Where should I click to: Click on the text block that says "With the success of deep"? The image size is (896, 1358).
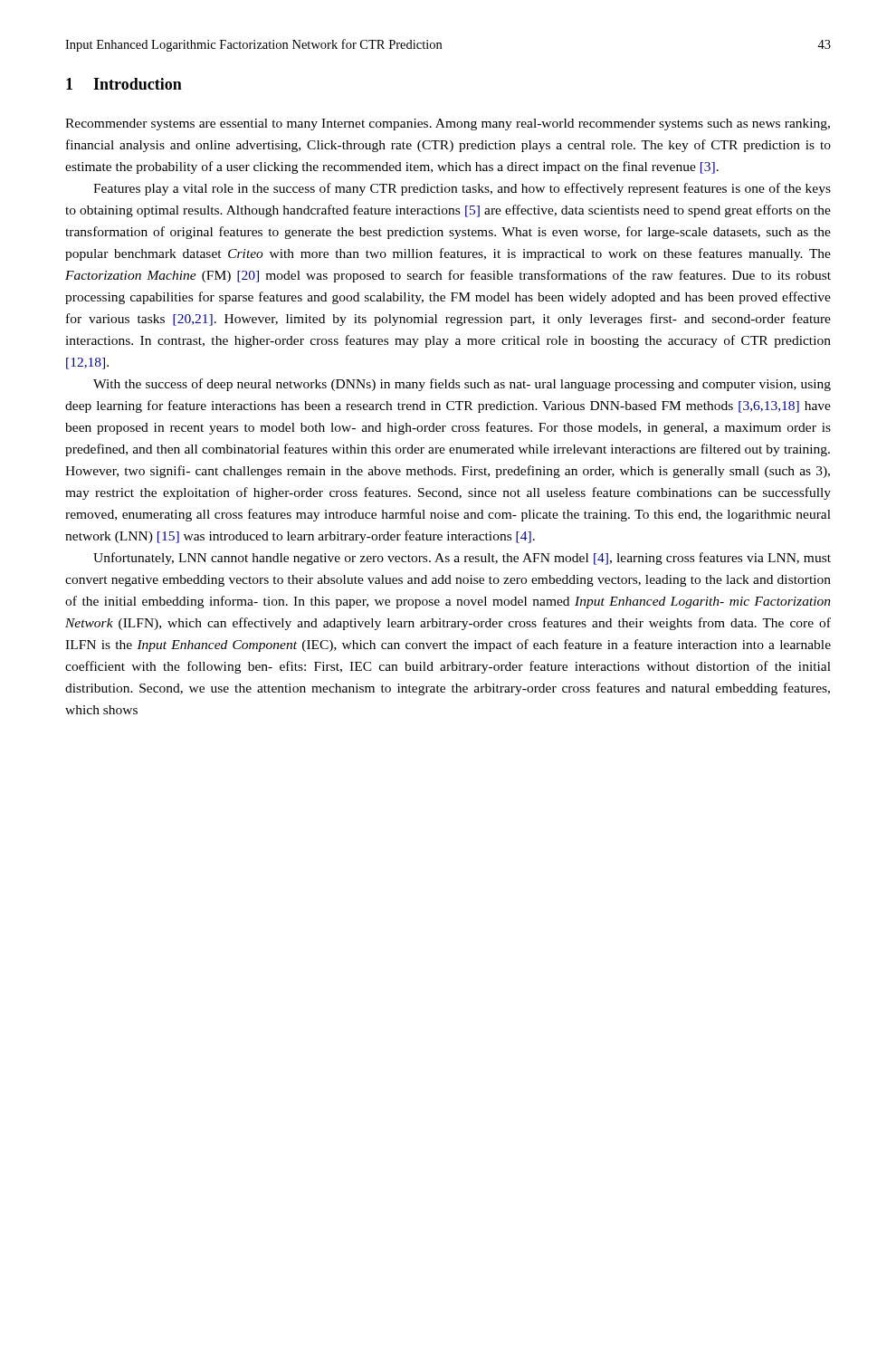click(448, 460)
